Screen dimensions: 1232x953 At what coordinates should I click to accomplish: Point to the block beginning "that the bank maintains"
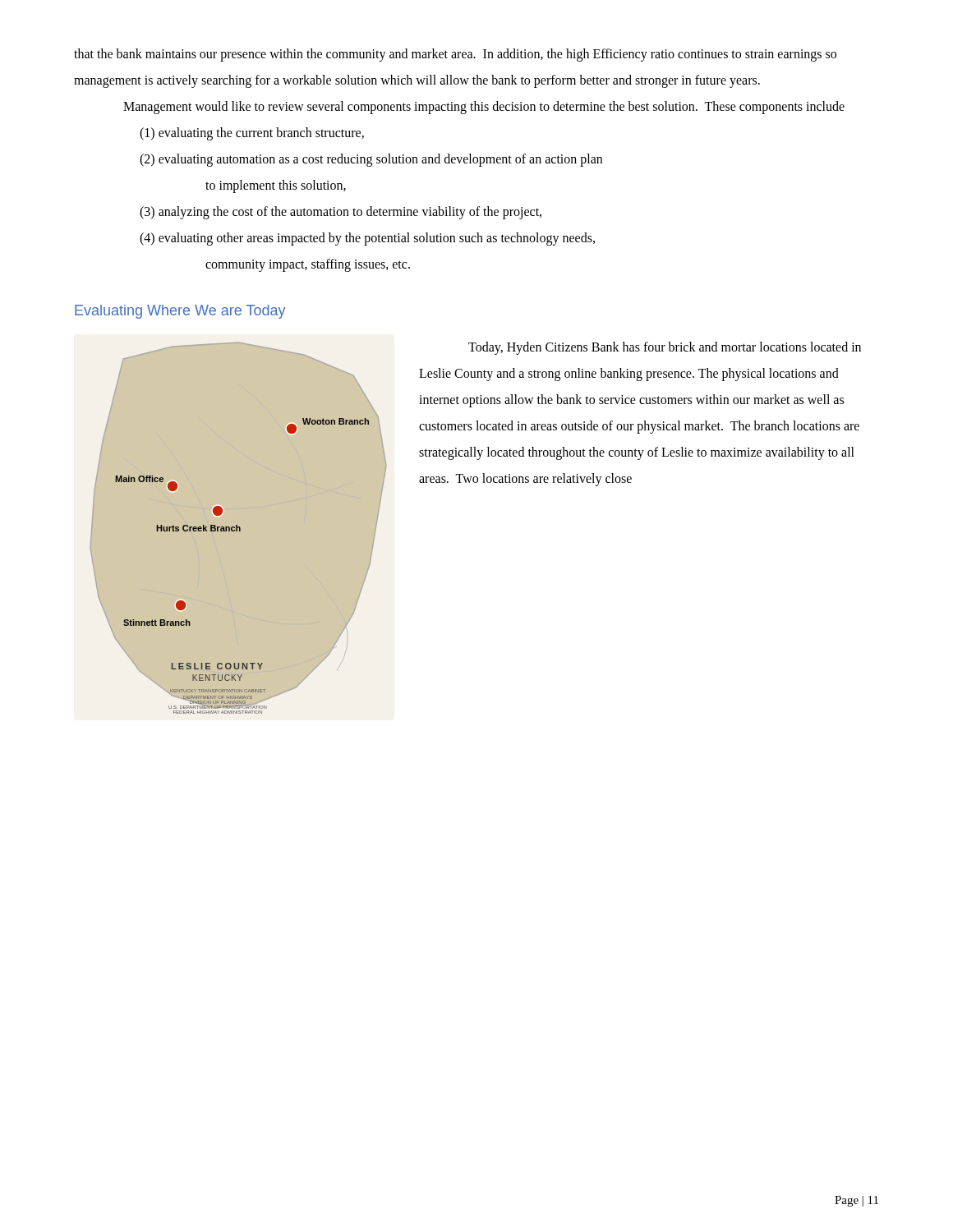pos(455,67)
